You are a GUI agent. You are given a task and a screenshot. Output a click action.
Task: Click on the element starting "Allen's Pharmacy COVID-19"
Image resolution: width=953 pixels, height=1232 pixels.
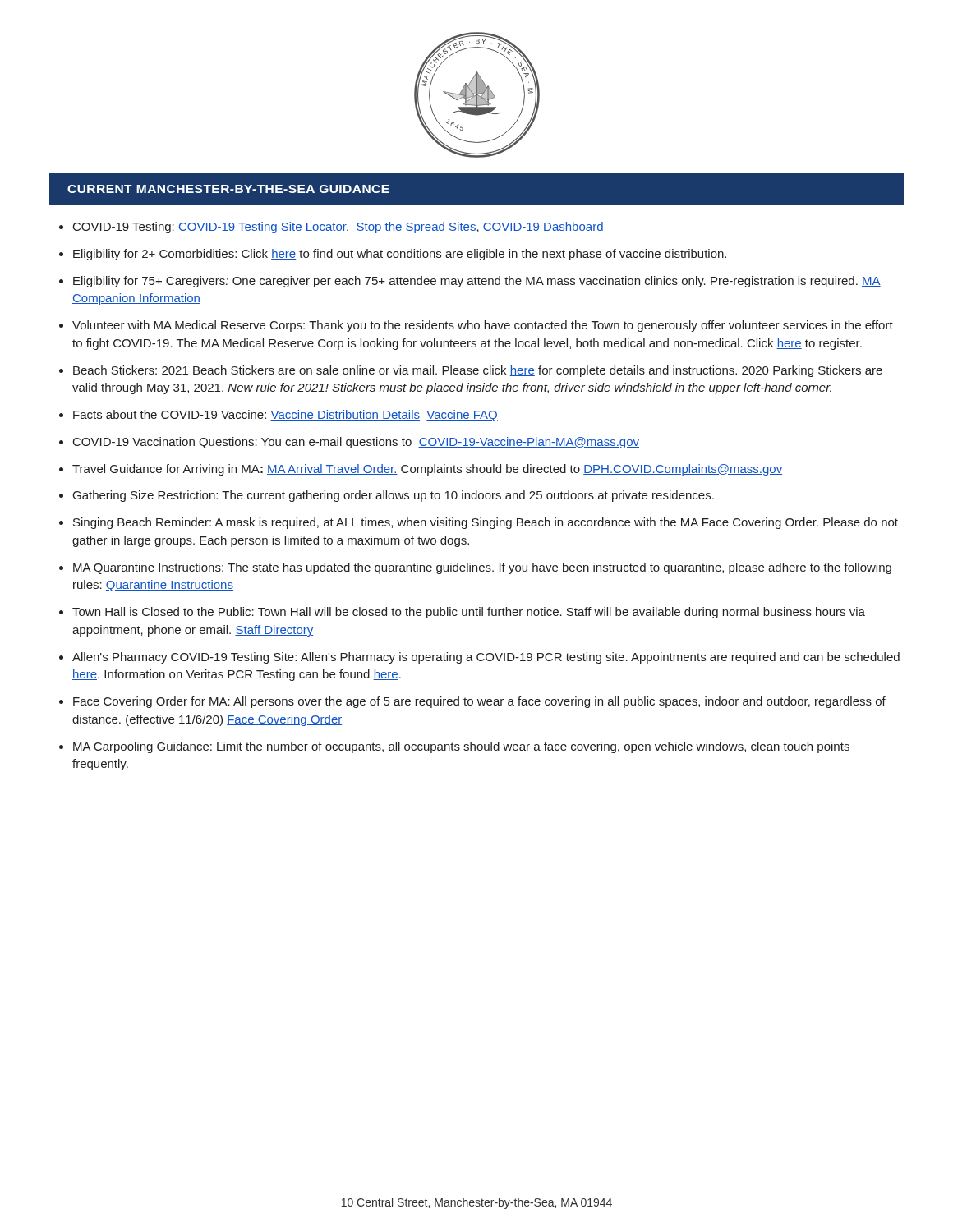(486, 665)
